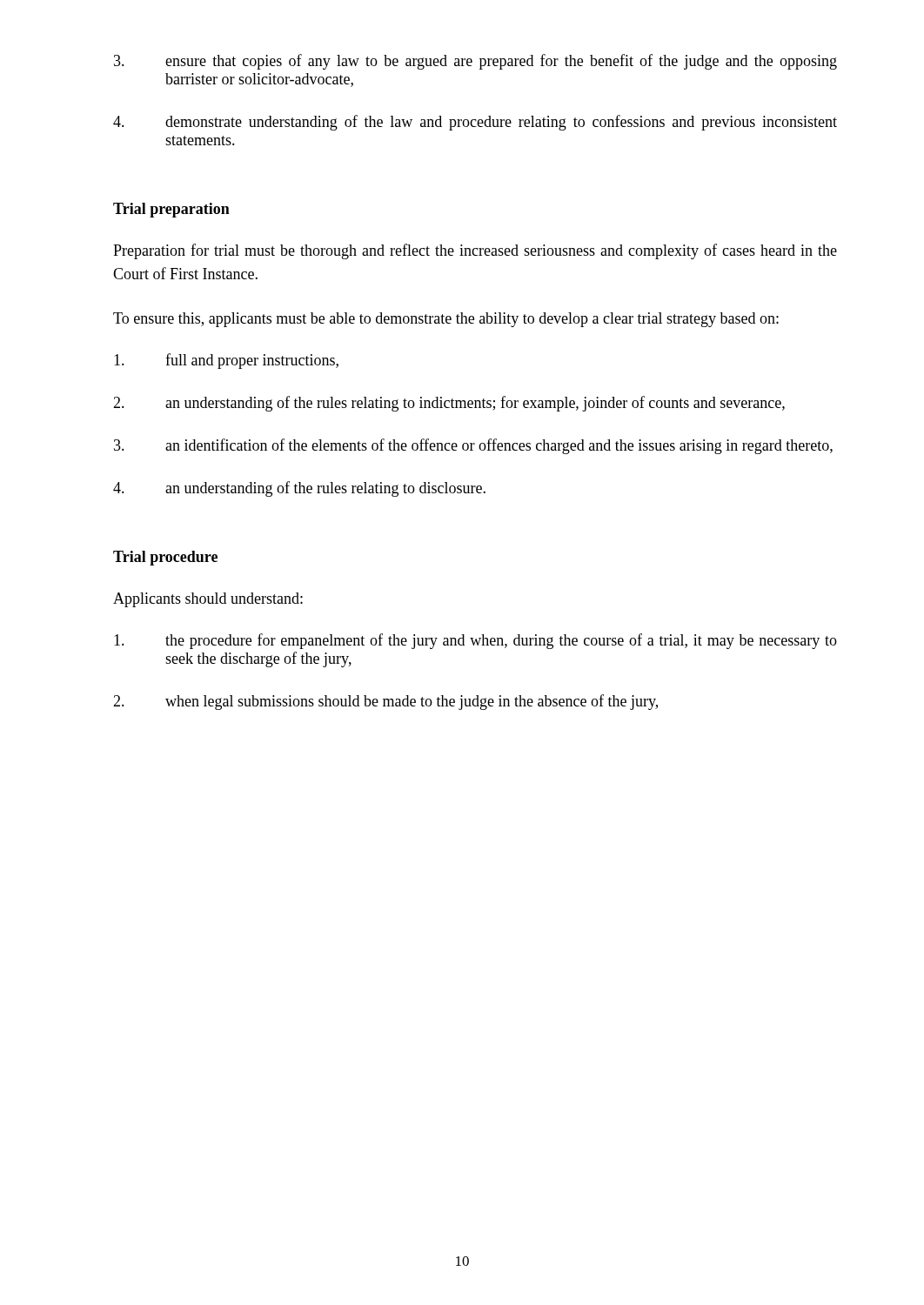
Task: Point to the region starting "4. an understanding of the rules"
Action: [475, 488]
